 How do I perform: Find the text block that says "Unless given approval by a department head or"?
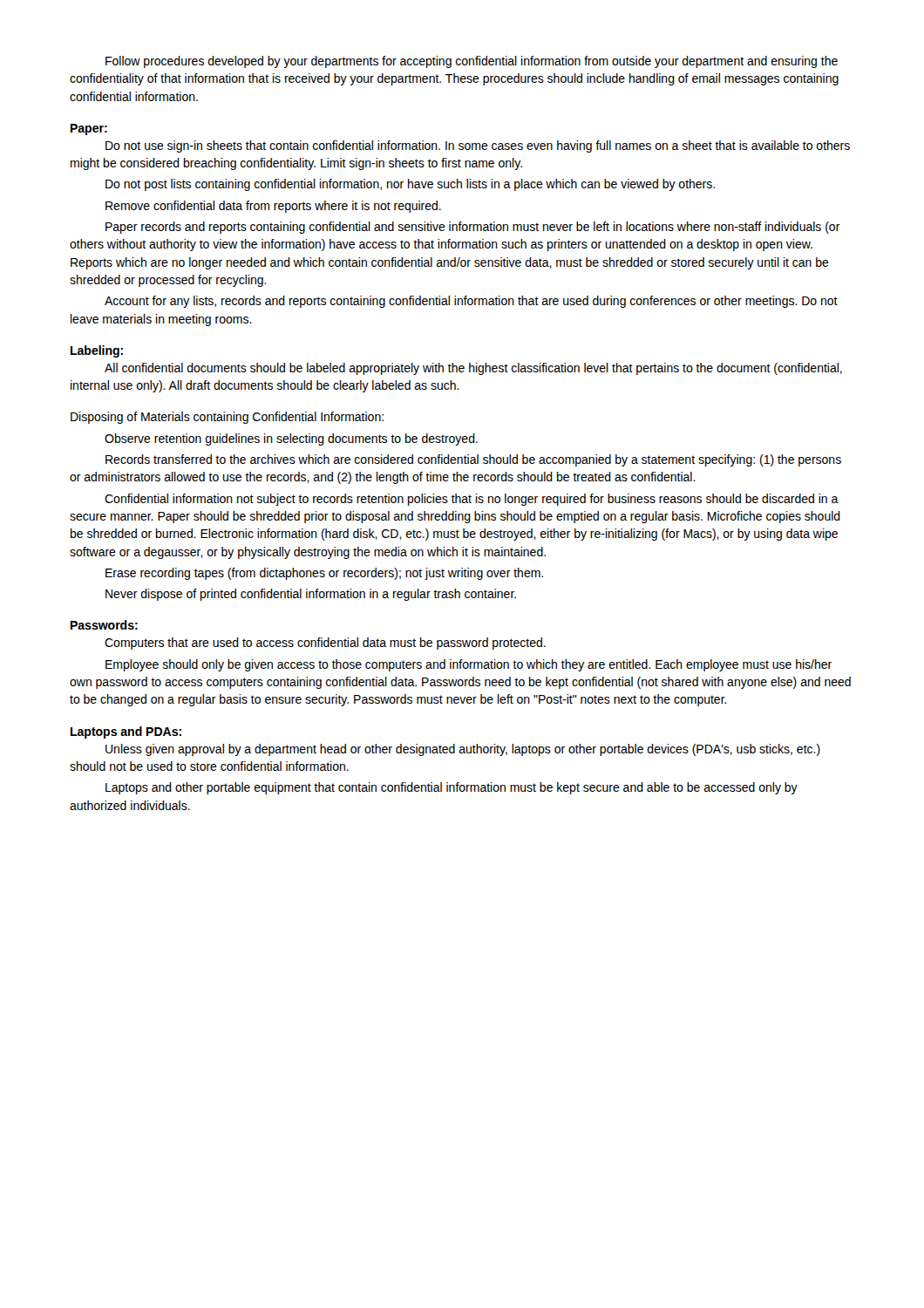coord(462,758)
